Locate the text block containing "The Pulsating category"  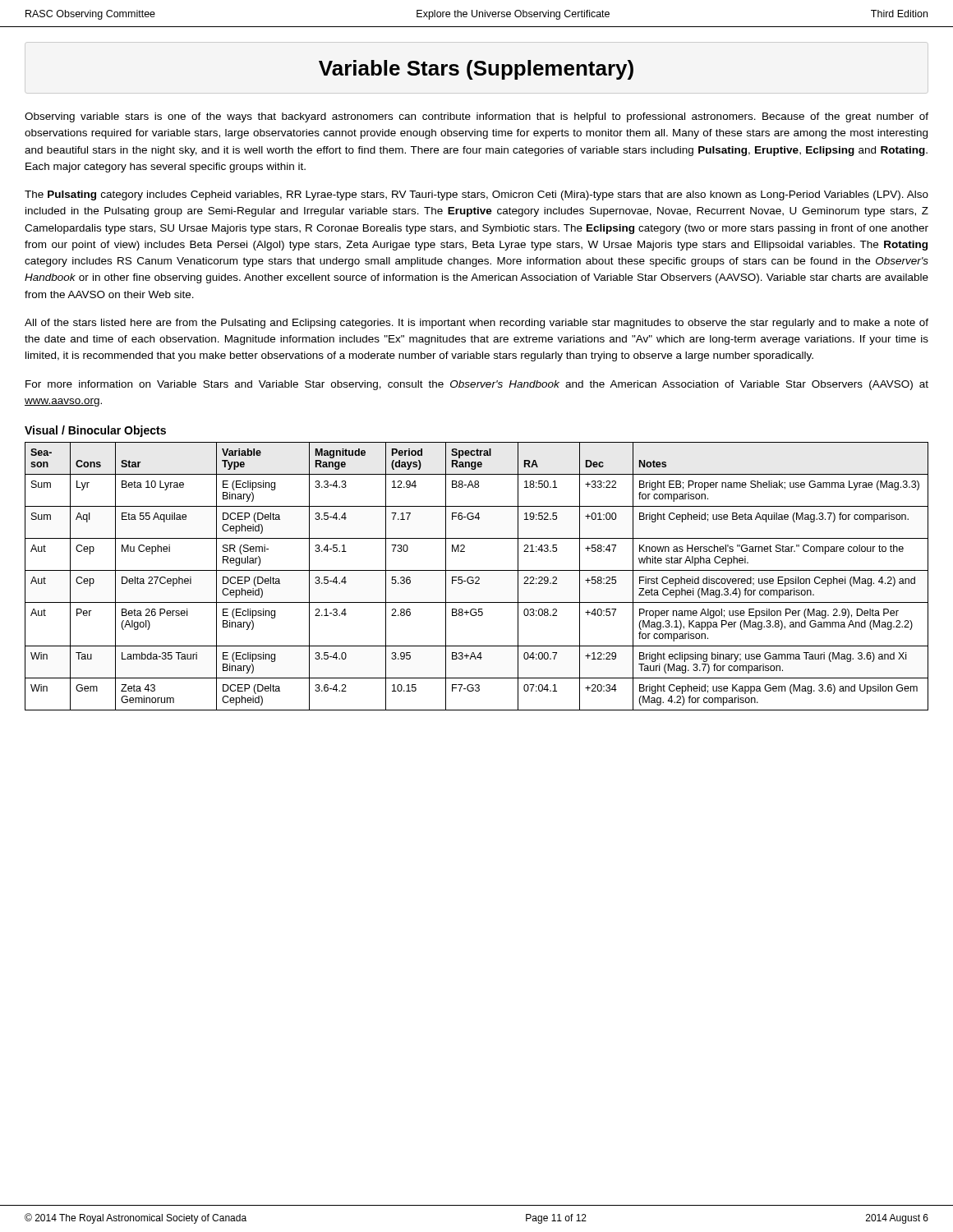pyautogui.click(x=476, y=244)
